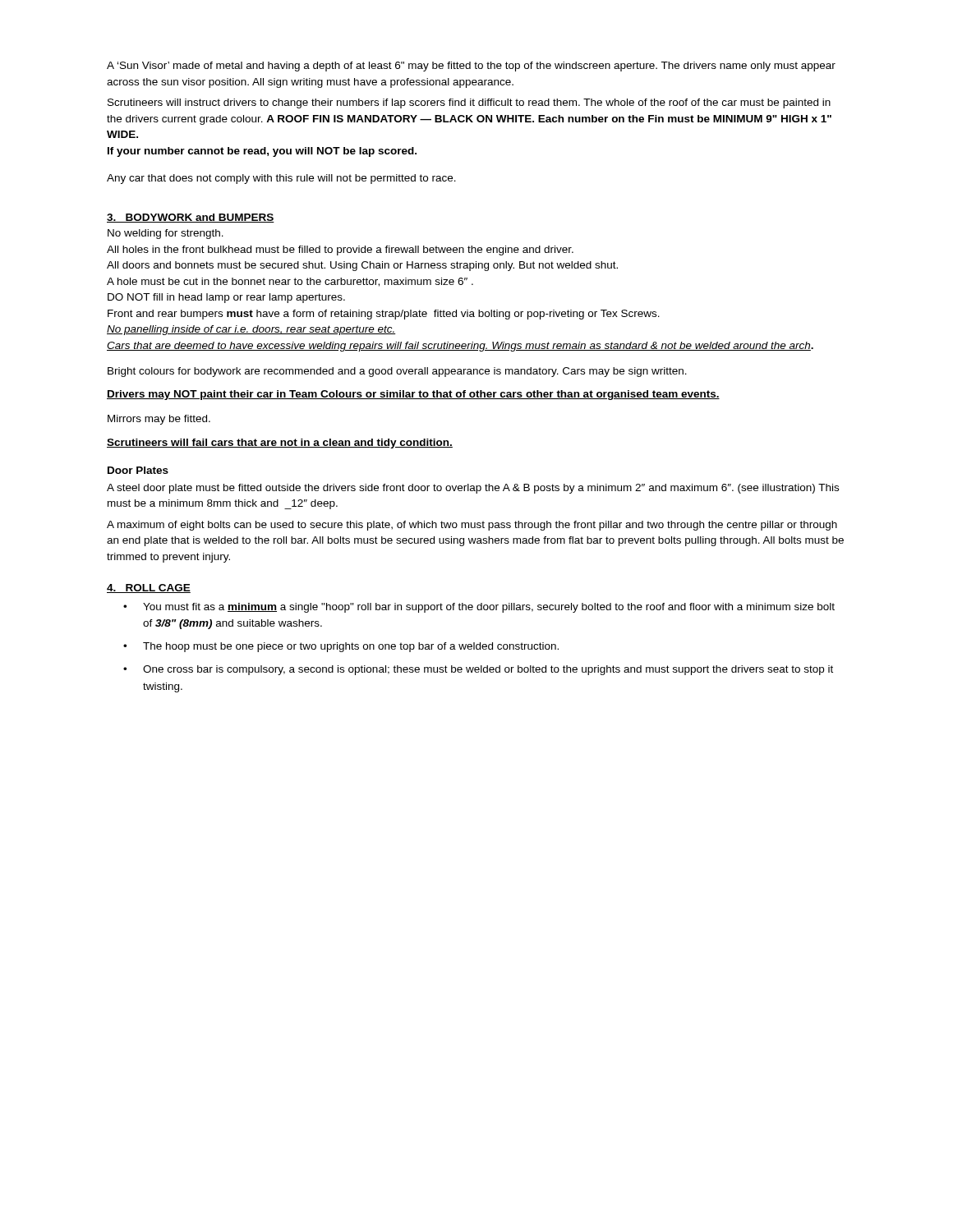Point to the passage starting "Scrutineers will instruct drivers to"
The height and width of the screenshot is (1232, 953).
476,127
